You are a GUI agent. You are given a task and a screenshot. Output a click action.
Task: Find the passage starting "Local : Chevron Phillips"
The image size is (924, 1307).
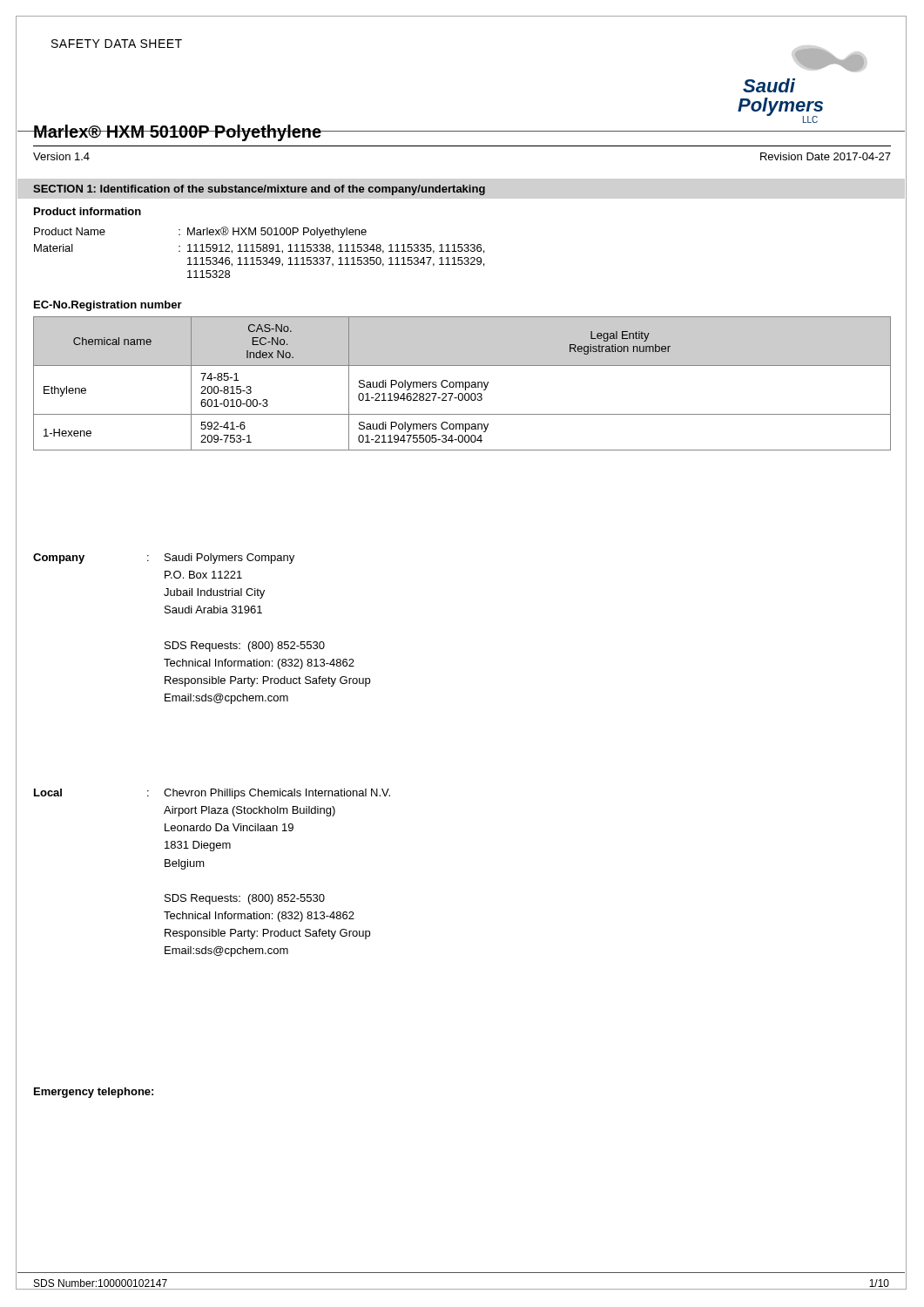[x=212, y=872]
